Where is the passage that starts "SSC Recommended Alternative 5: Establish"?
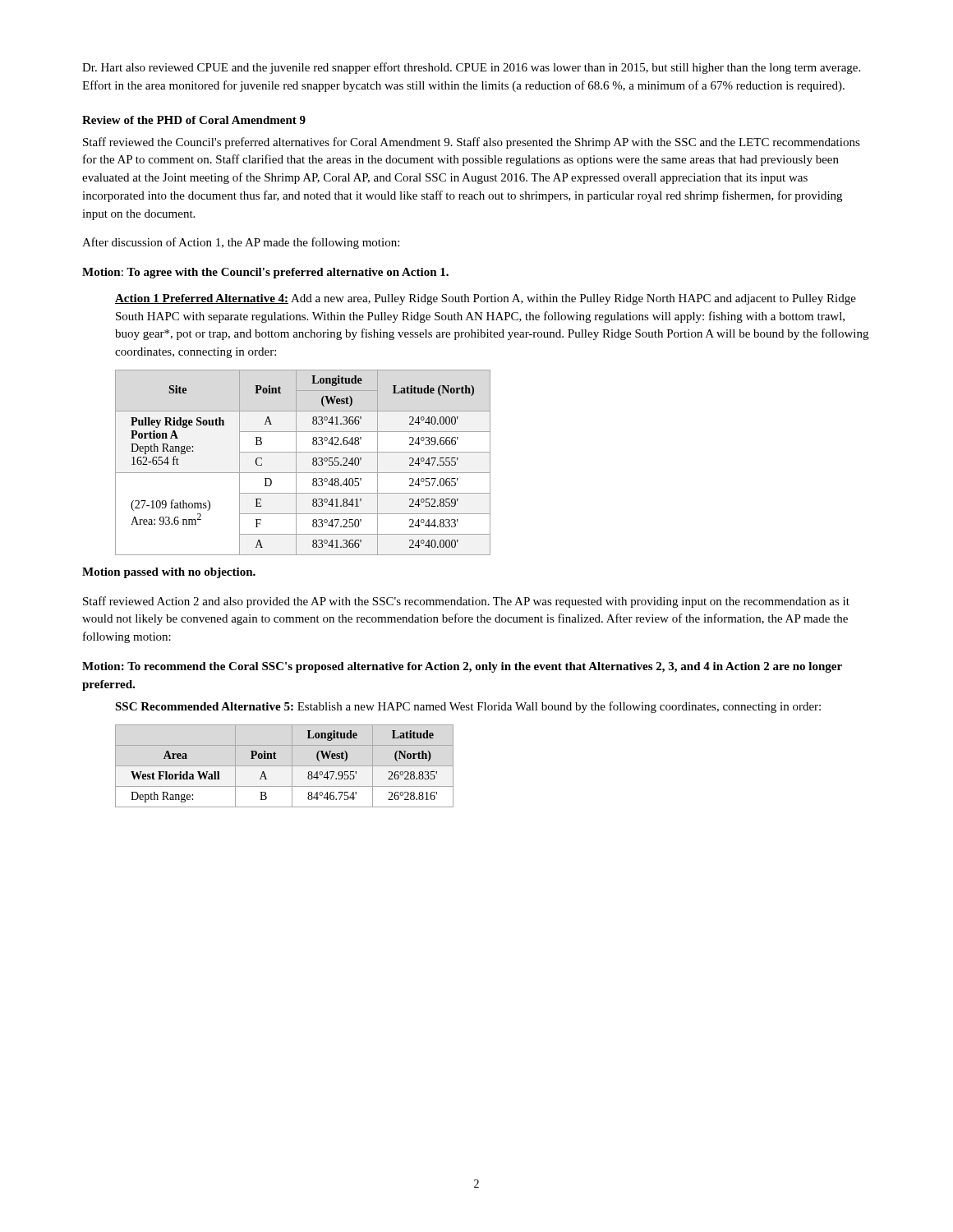This screenshot has height=1232, width=953. click(x=468, y=707)
